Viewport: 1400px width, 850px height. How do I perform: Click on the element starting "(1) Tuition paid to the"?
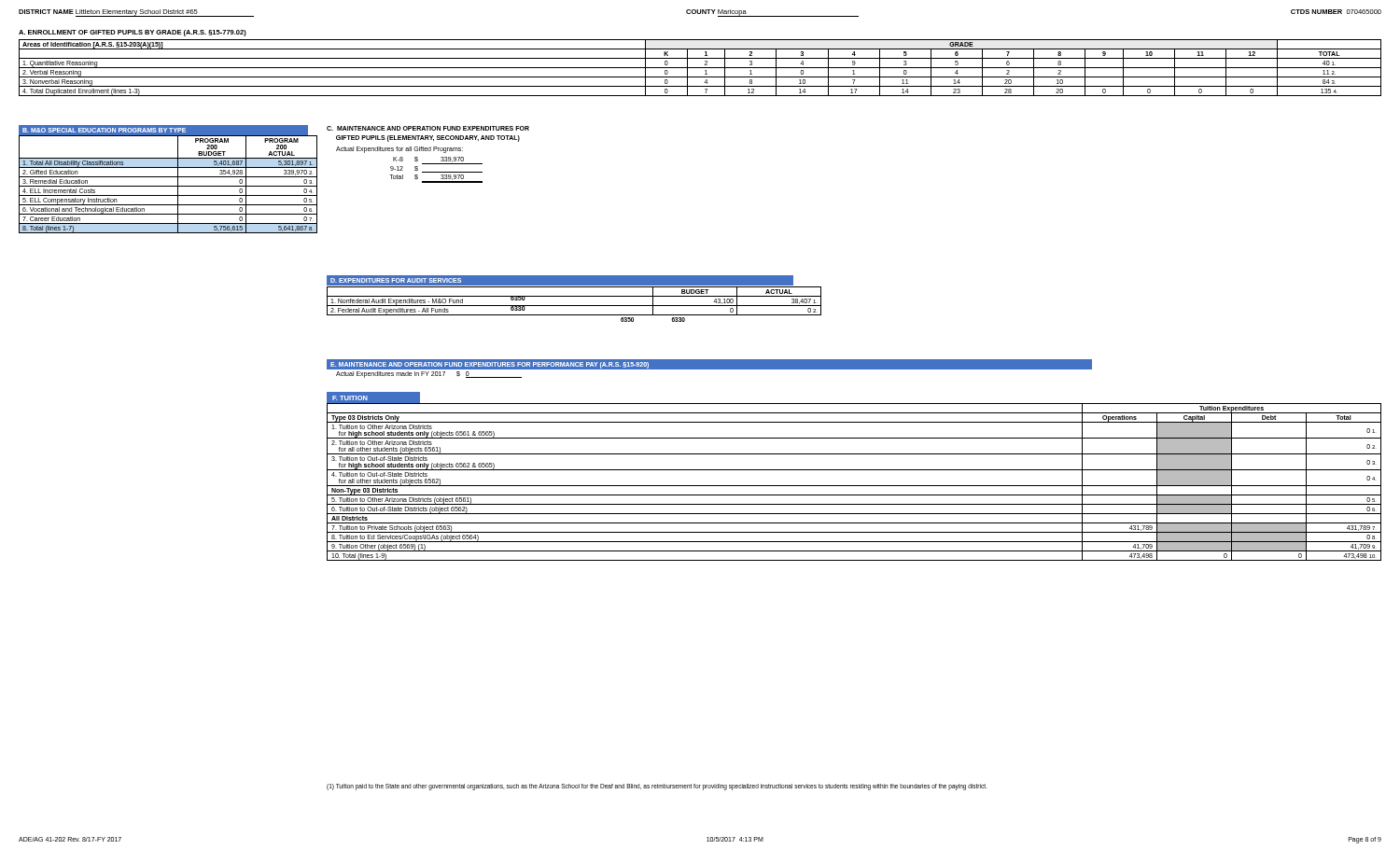coord(657,786)
